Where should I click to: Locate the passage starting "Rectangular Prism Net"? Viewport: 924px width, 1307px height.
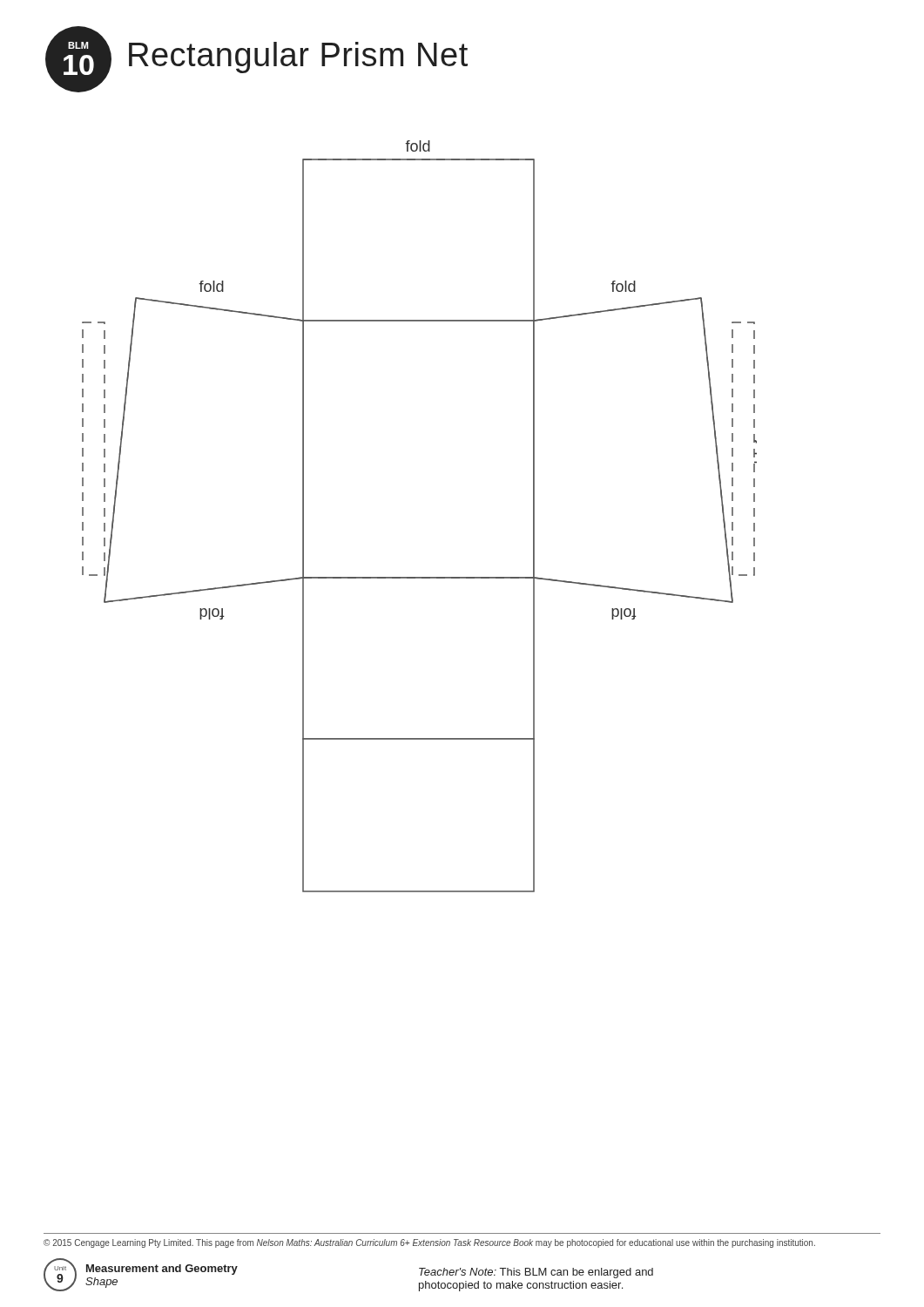point(297,55)
